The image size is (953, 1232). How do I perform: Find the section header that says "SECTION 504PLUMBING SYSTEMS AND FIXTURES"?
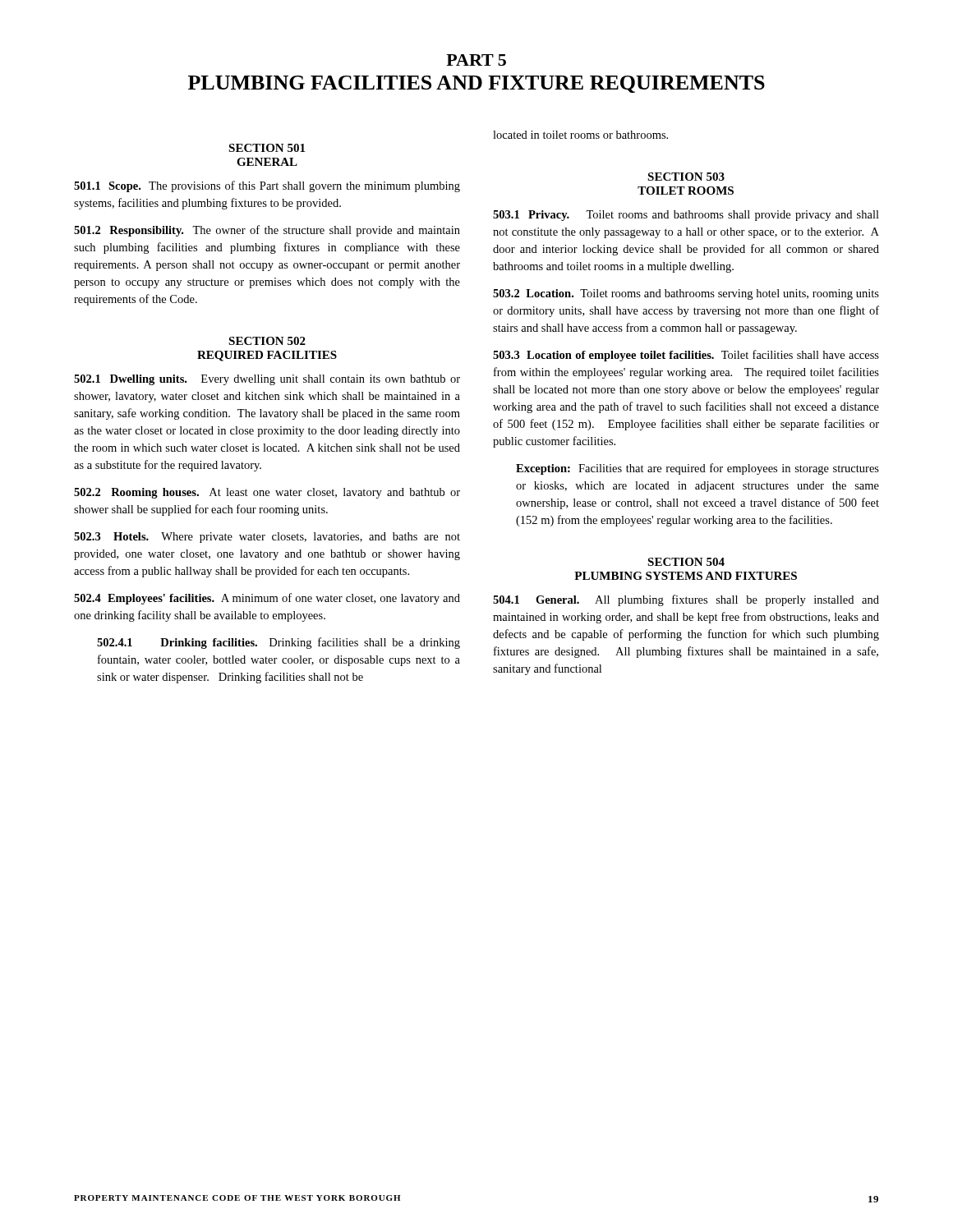(x=686, y=569)
